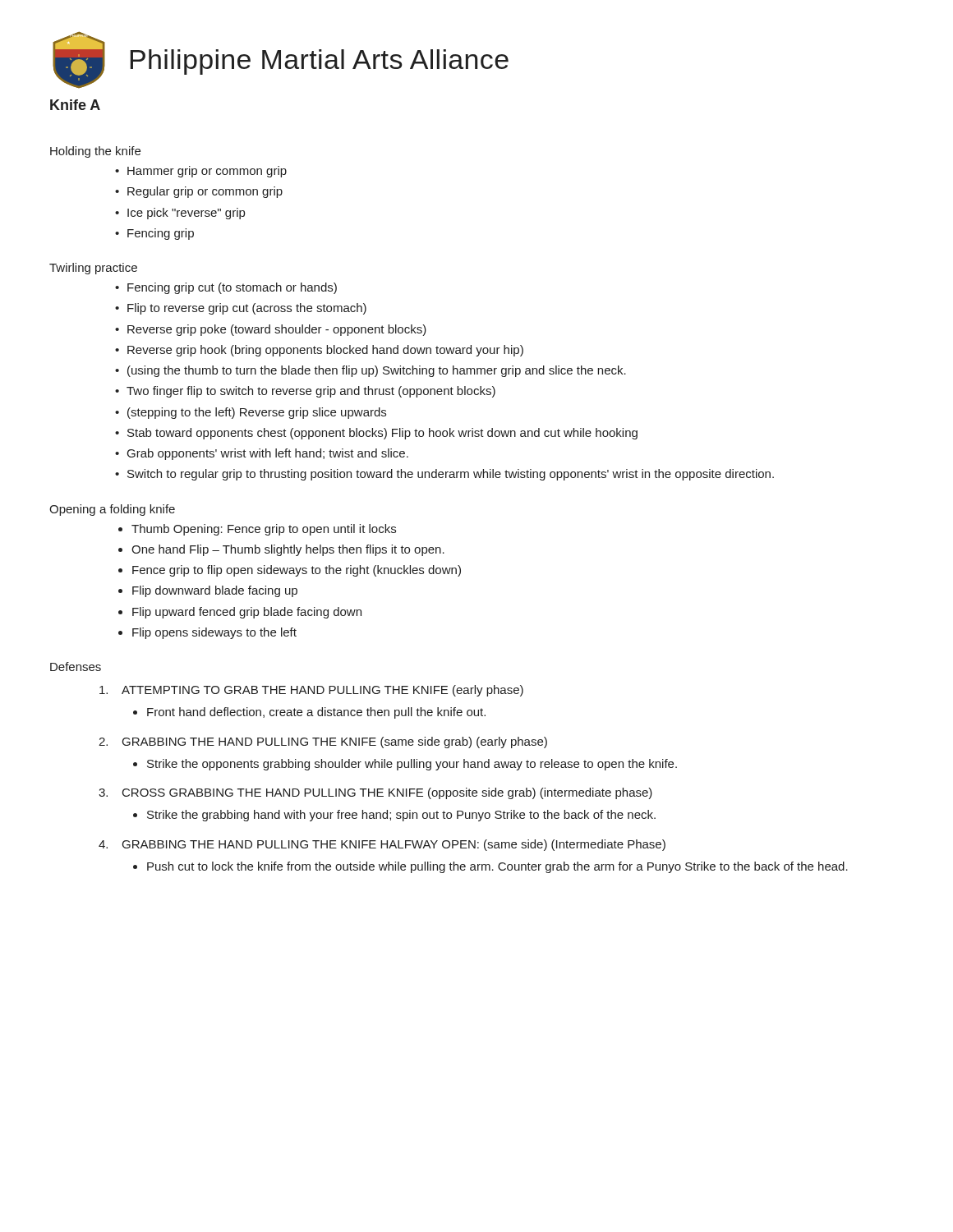
Task: Point to the region starting "Ice pick "reverse" grip"
Action: pos(186,212)
